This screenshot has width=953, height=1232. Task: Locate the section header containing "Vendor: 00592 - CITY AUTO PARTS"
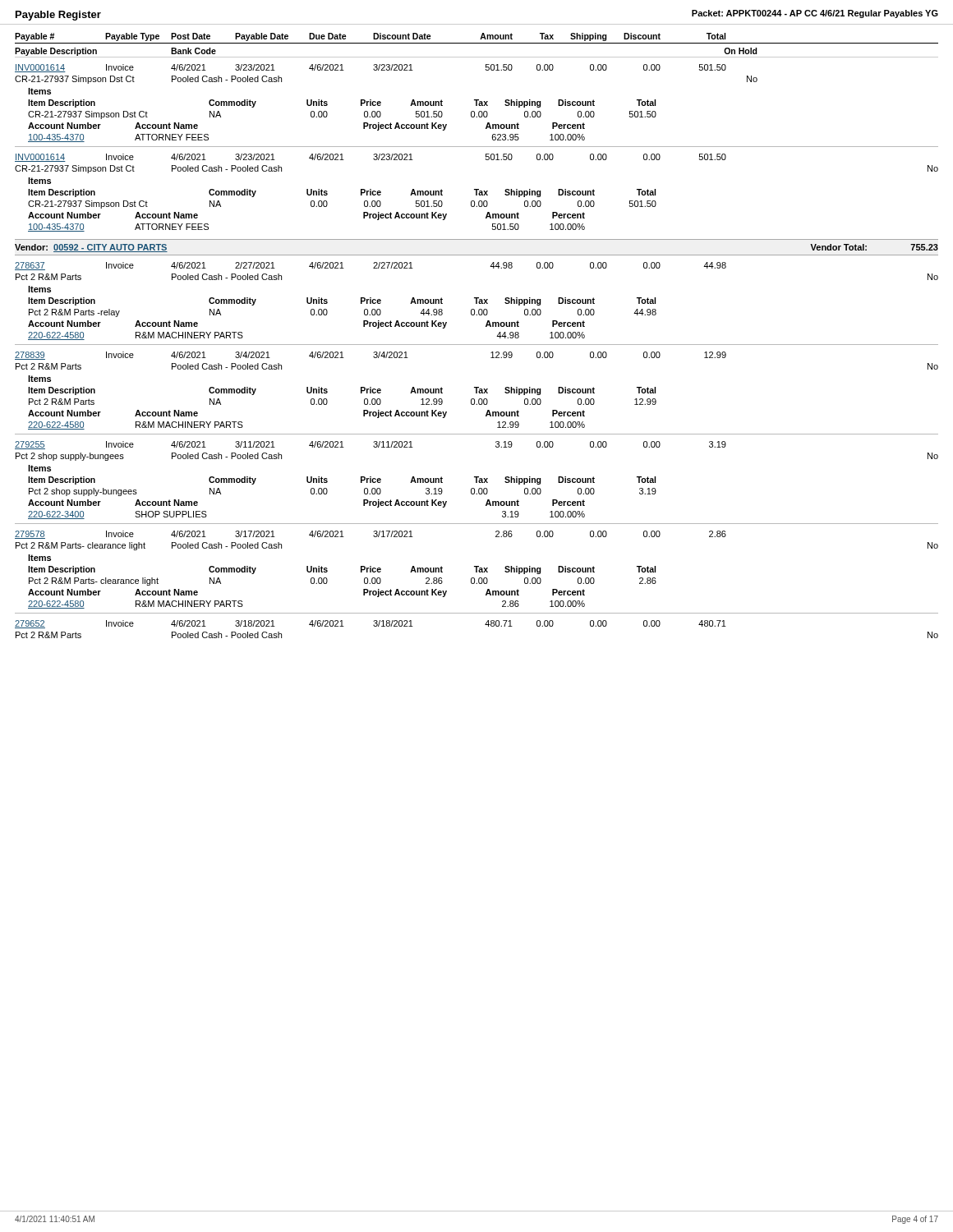point(476,247)
